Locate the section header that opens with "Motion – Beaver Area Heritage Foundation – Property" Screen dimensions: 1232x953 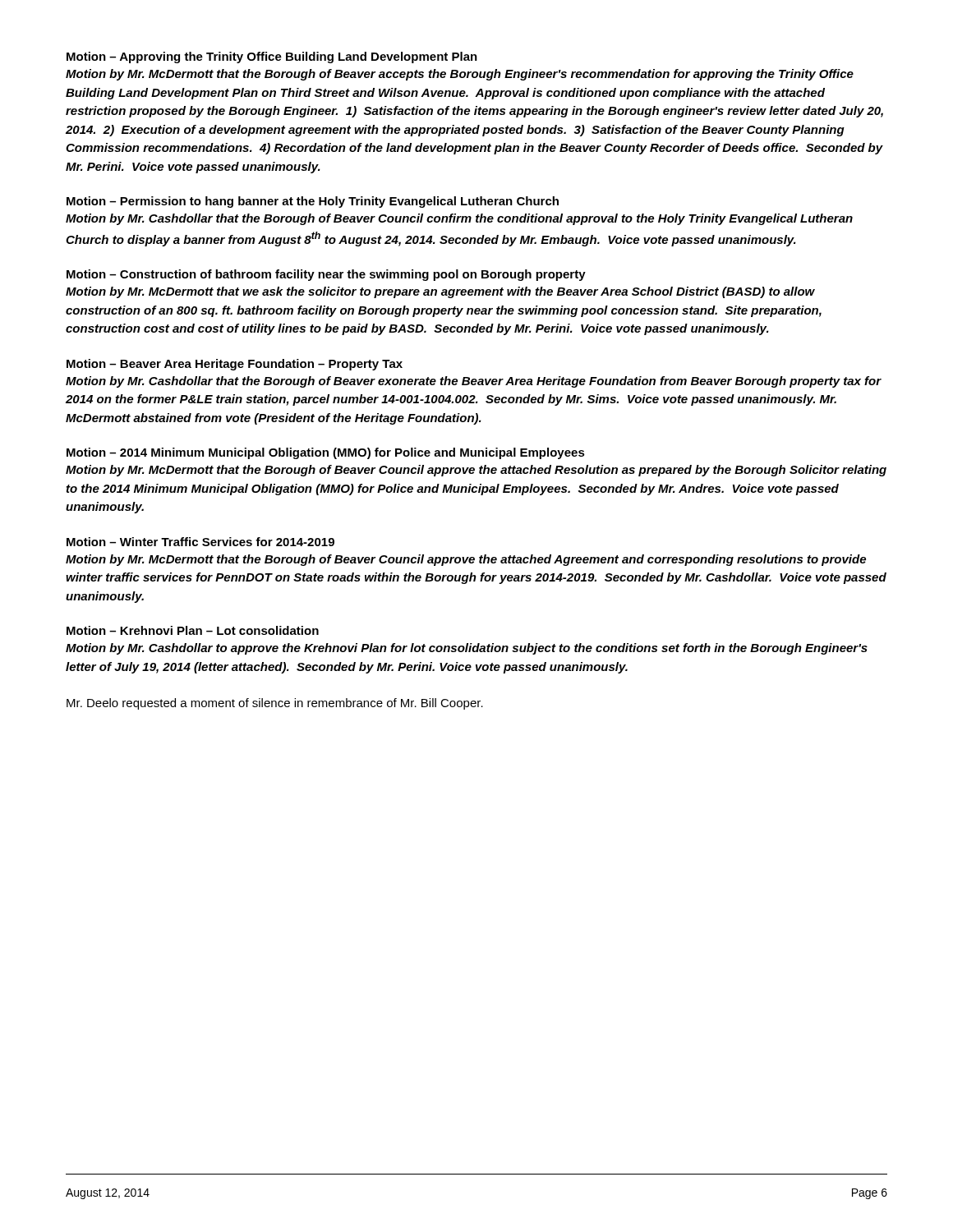pos(476,392)
